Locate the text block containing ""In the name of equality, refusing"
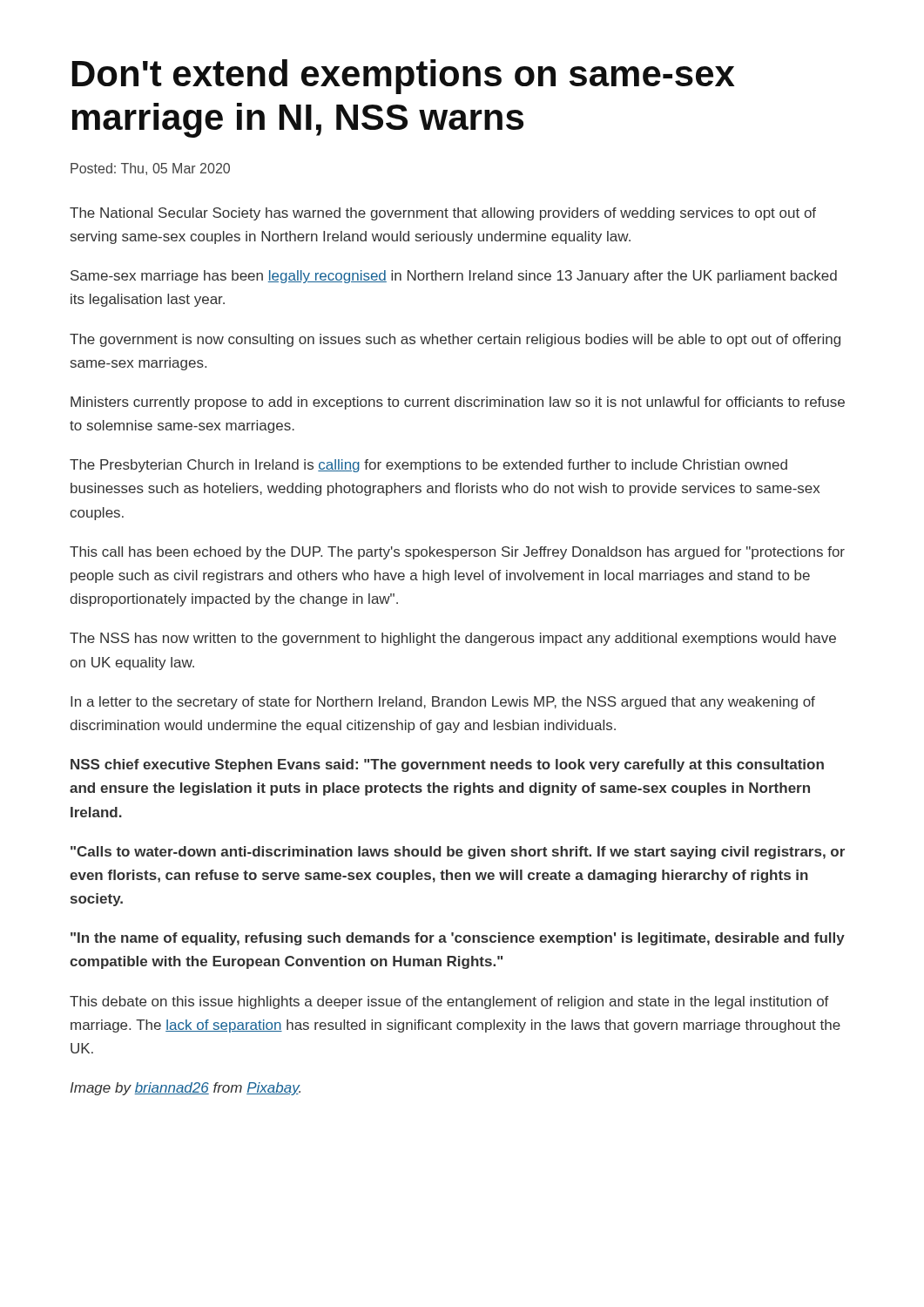924x1307 pixels. (457, 950)
